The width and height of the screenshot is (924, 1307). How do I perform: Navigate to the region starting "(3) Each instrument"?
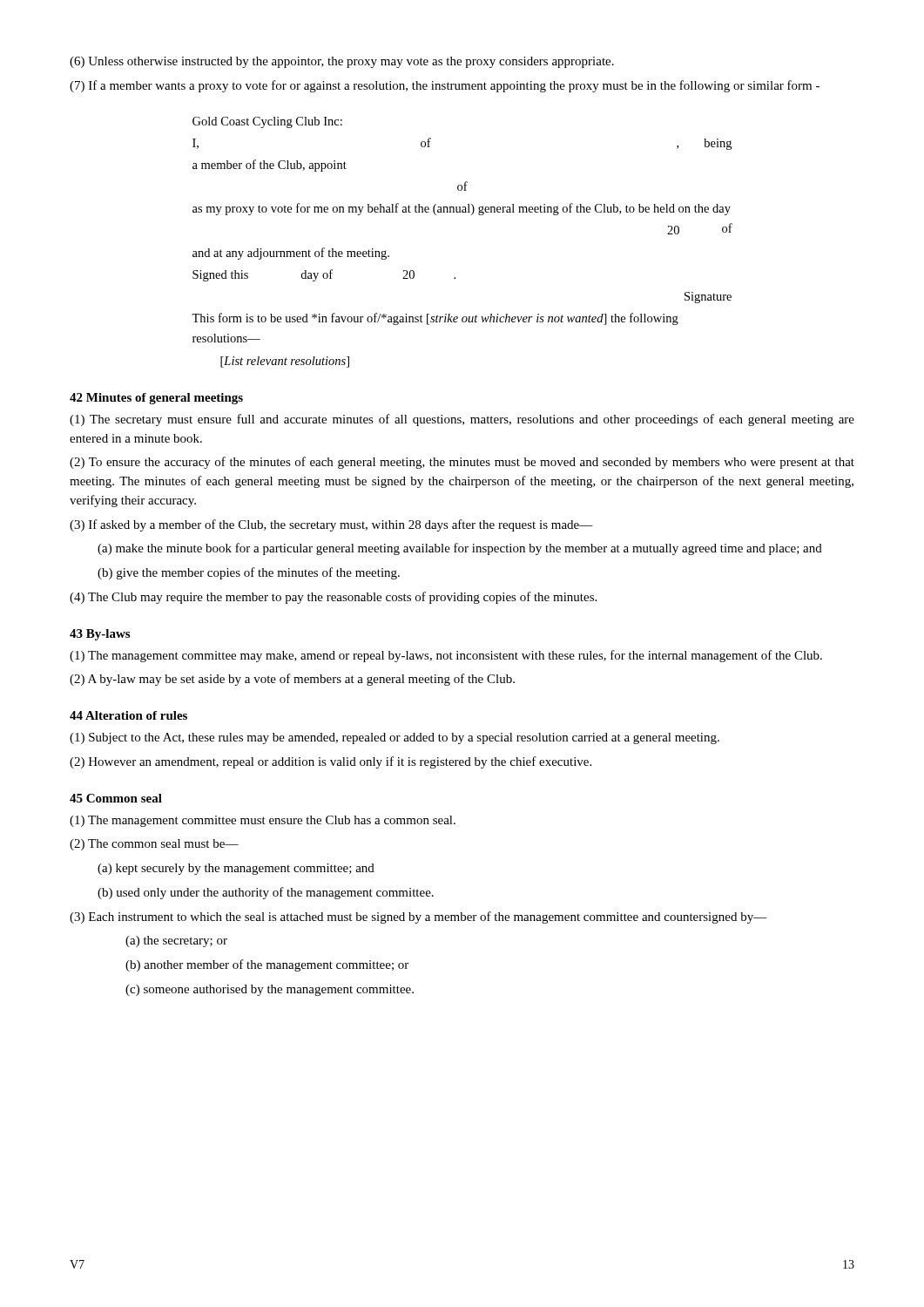point(418,916)
